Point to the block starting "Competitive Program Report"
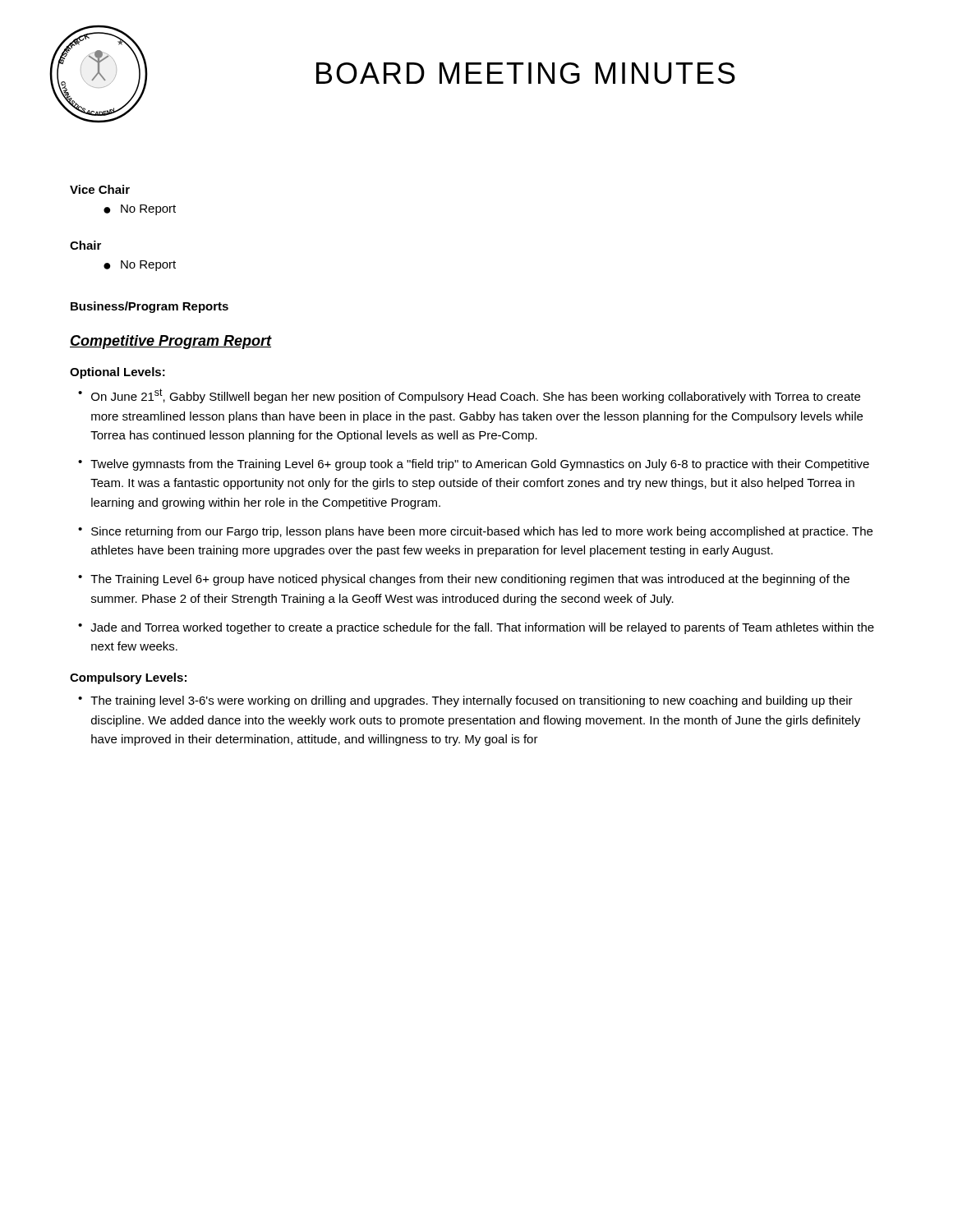 170,341
